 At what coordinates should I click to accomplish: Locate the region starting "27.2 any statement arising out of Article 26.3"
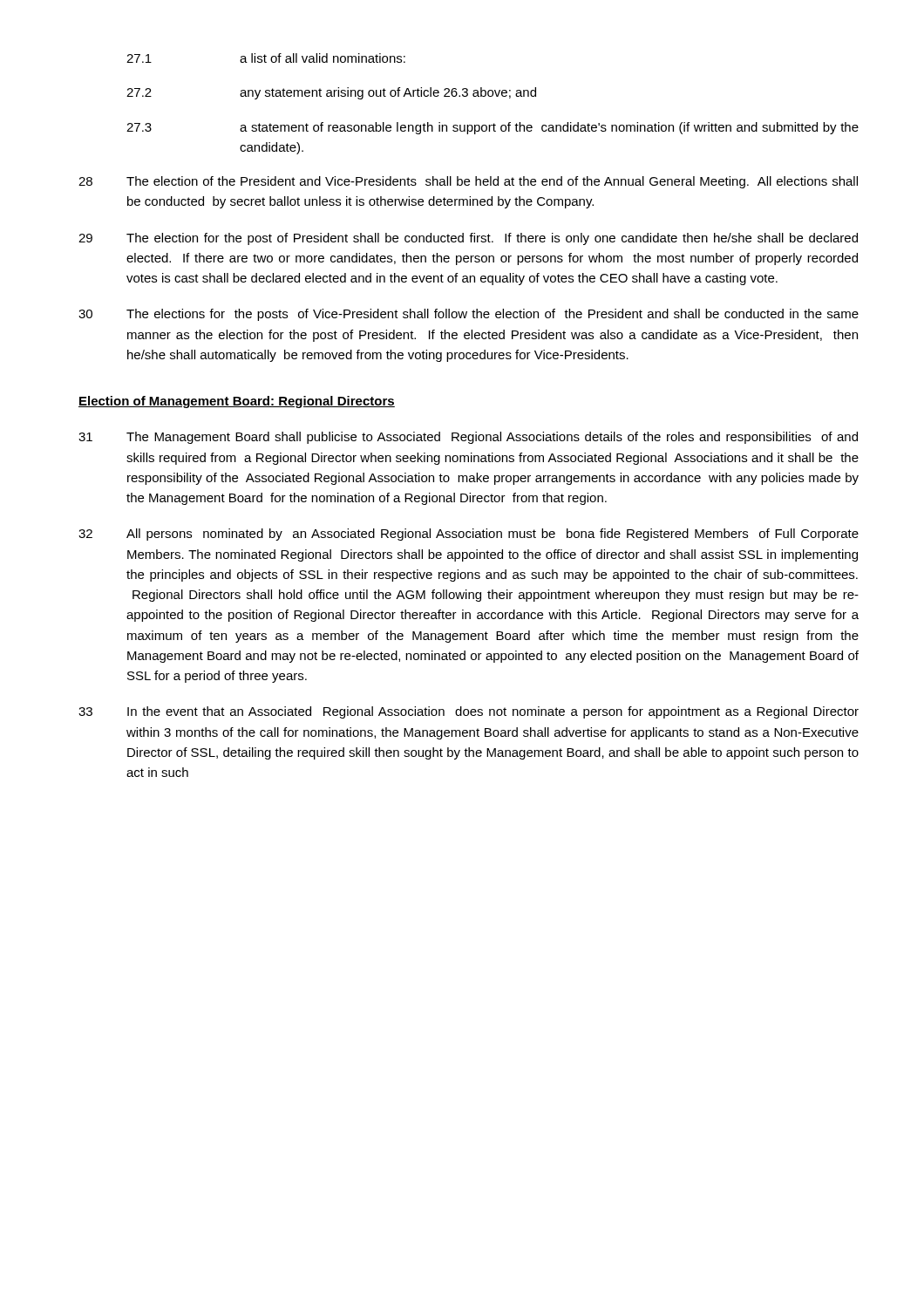[x=469, y=92]
